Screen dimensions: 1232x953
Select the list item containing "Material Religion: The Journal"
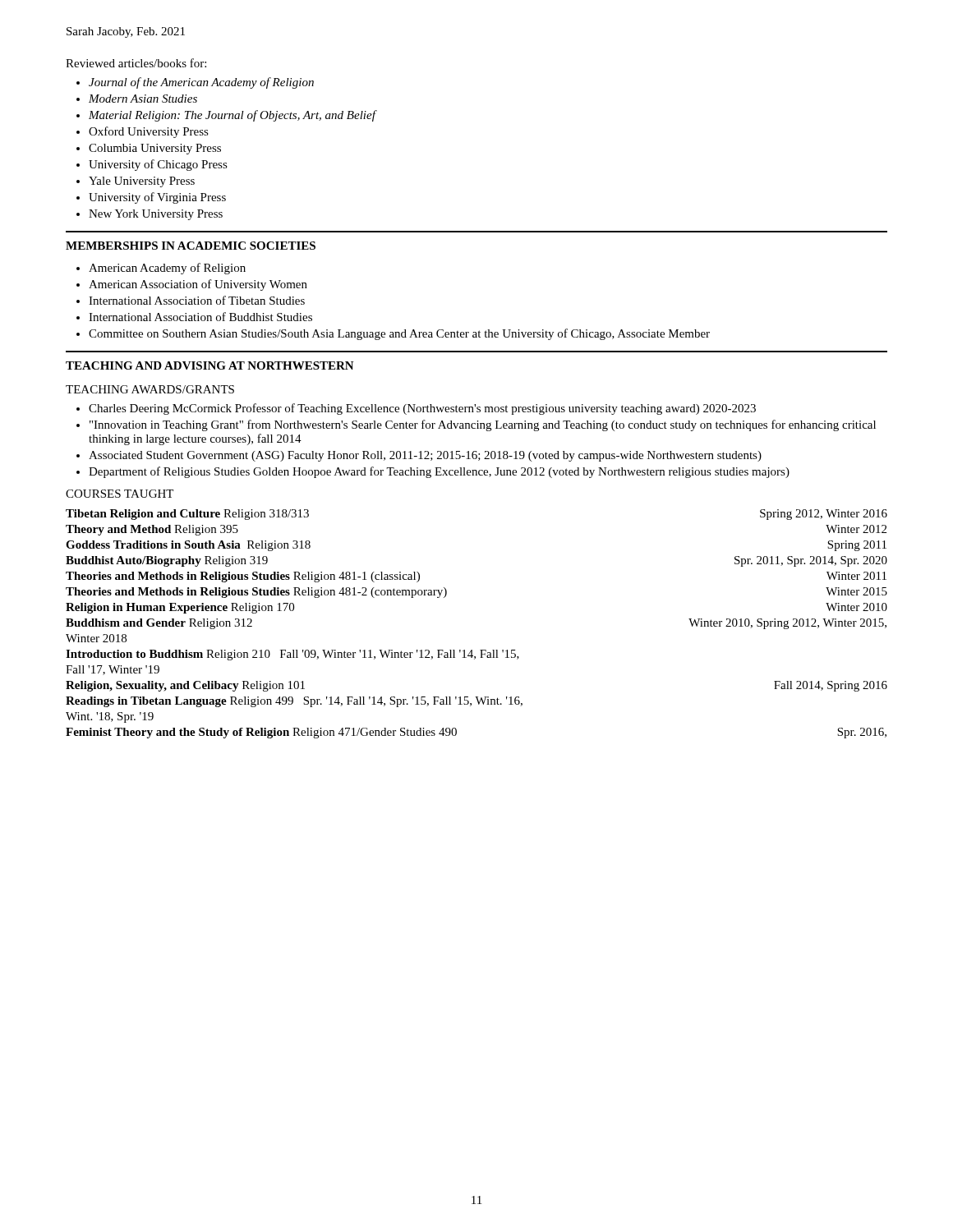point(232,115)
